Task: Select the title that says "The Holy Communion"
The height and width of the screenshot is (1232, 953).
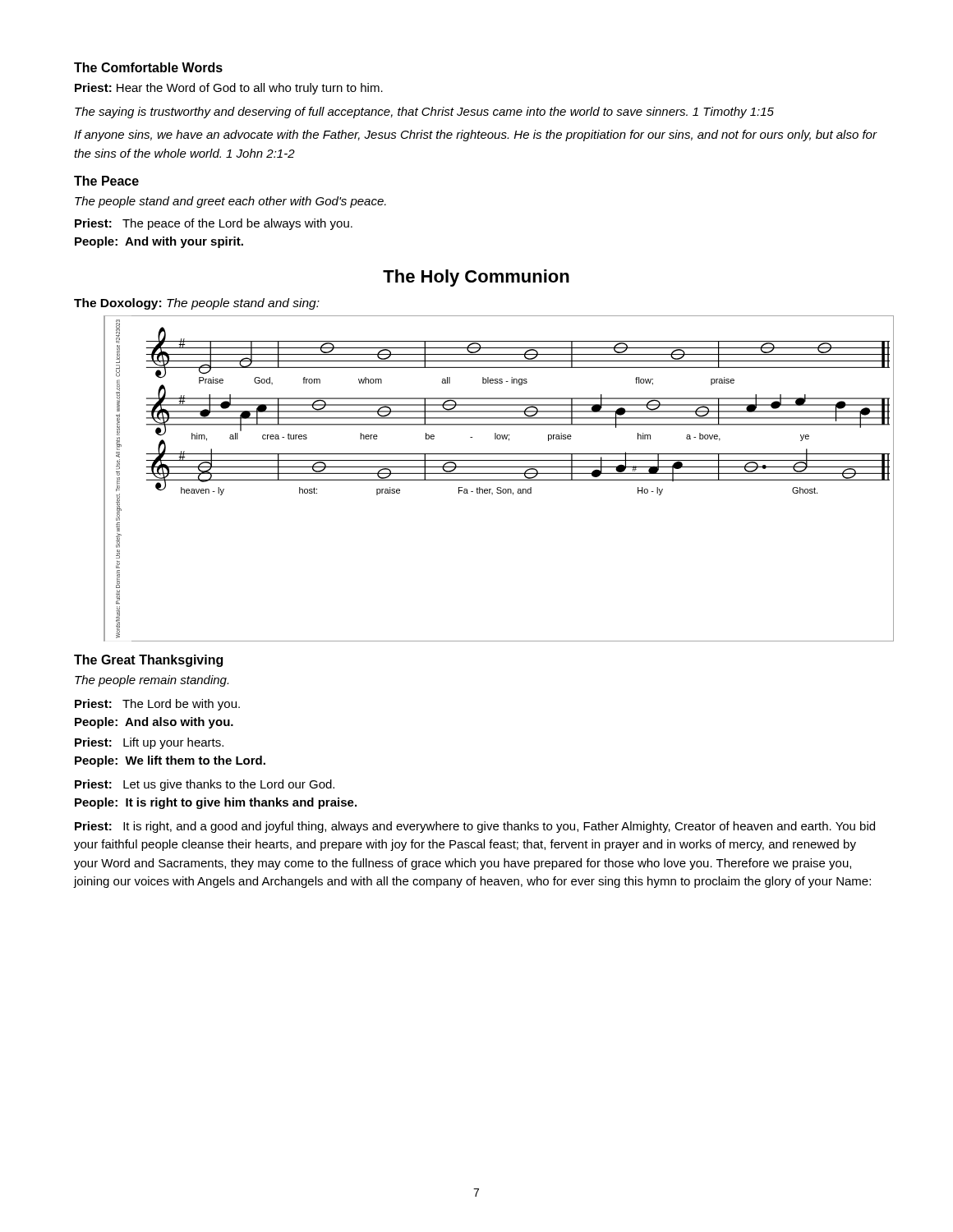Action: pyautogui.click(x=476, y=276)
